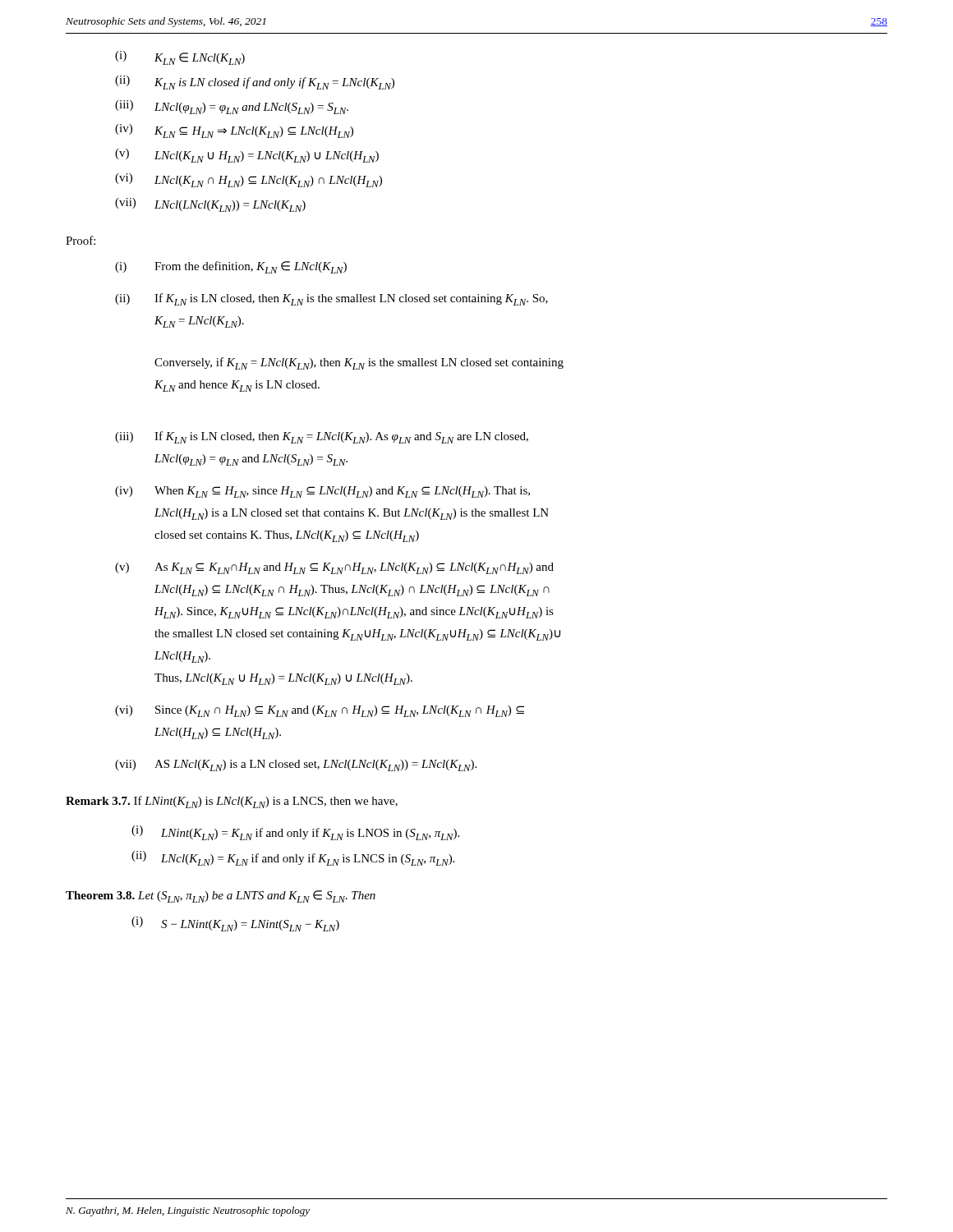Image resolution: width=953 pixels, height=1232 pixels.
Task: Point to the passage starting "(i) LNint(KLN) = KLN if"
Action: (x=295, y=833)
